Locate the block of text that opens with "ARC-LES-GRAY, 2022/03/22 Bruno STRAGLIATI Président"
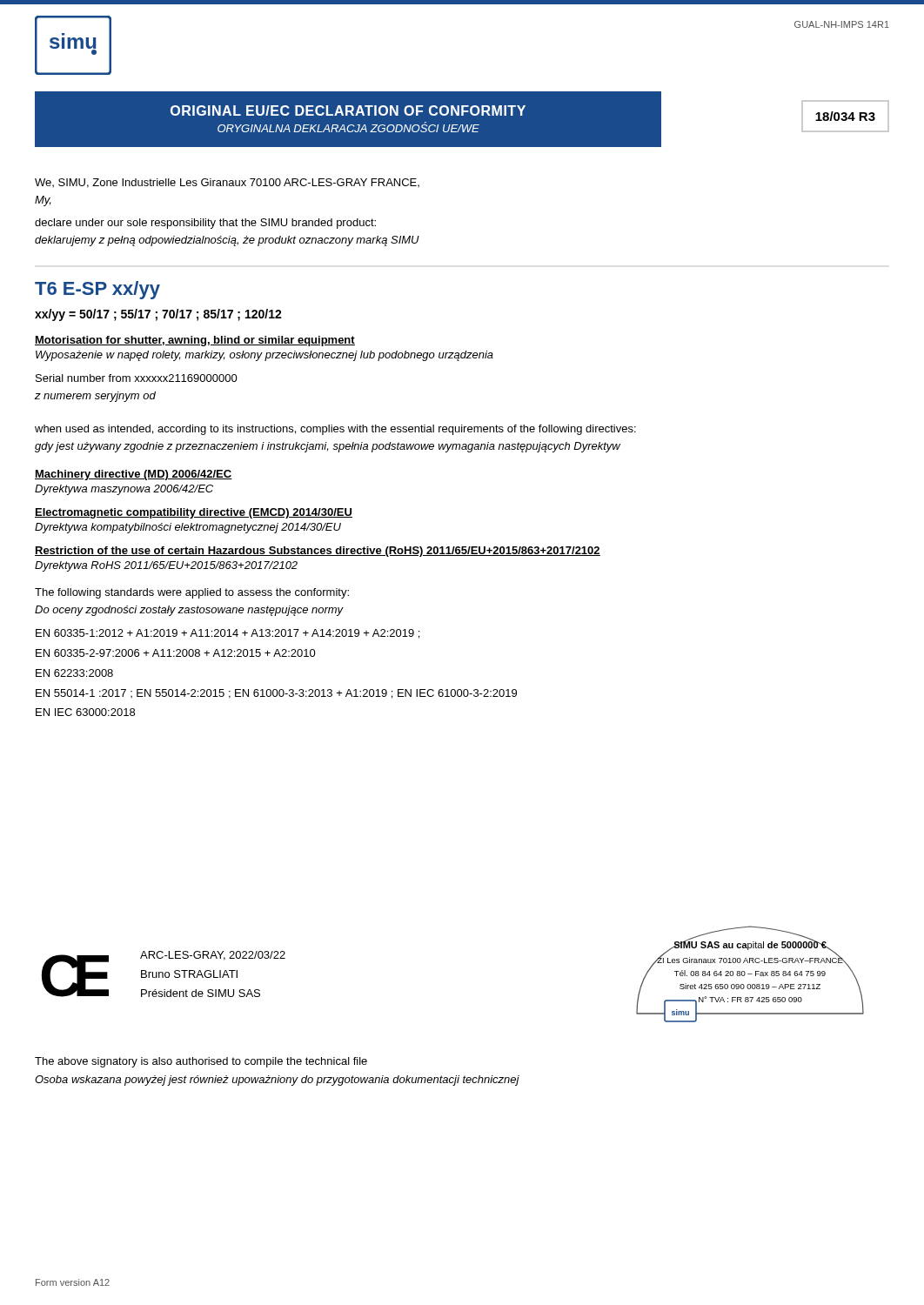 pos(213,974)
